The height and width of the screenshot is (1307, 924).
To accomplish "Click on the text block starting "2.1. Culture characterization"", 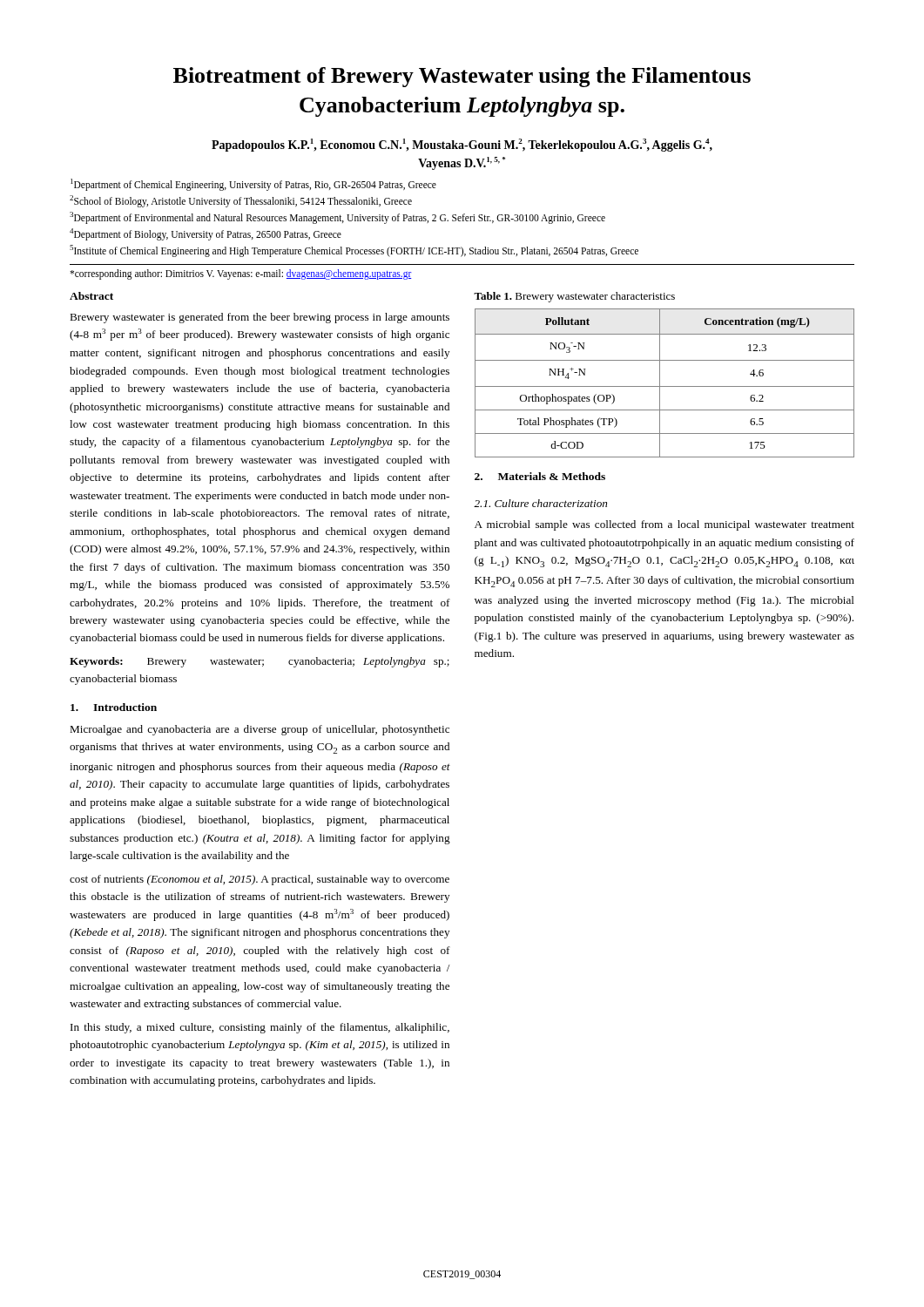I will click(541, 503).
